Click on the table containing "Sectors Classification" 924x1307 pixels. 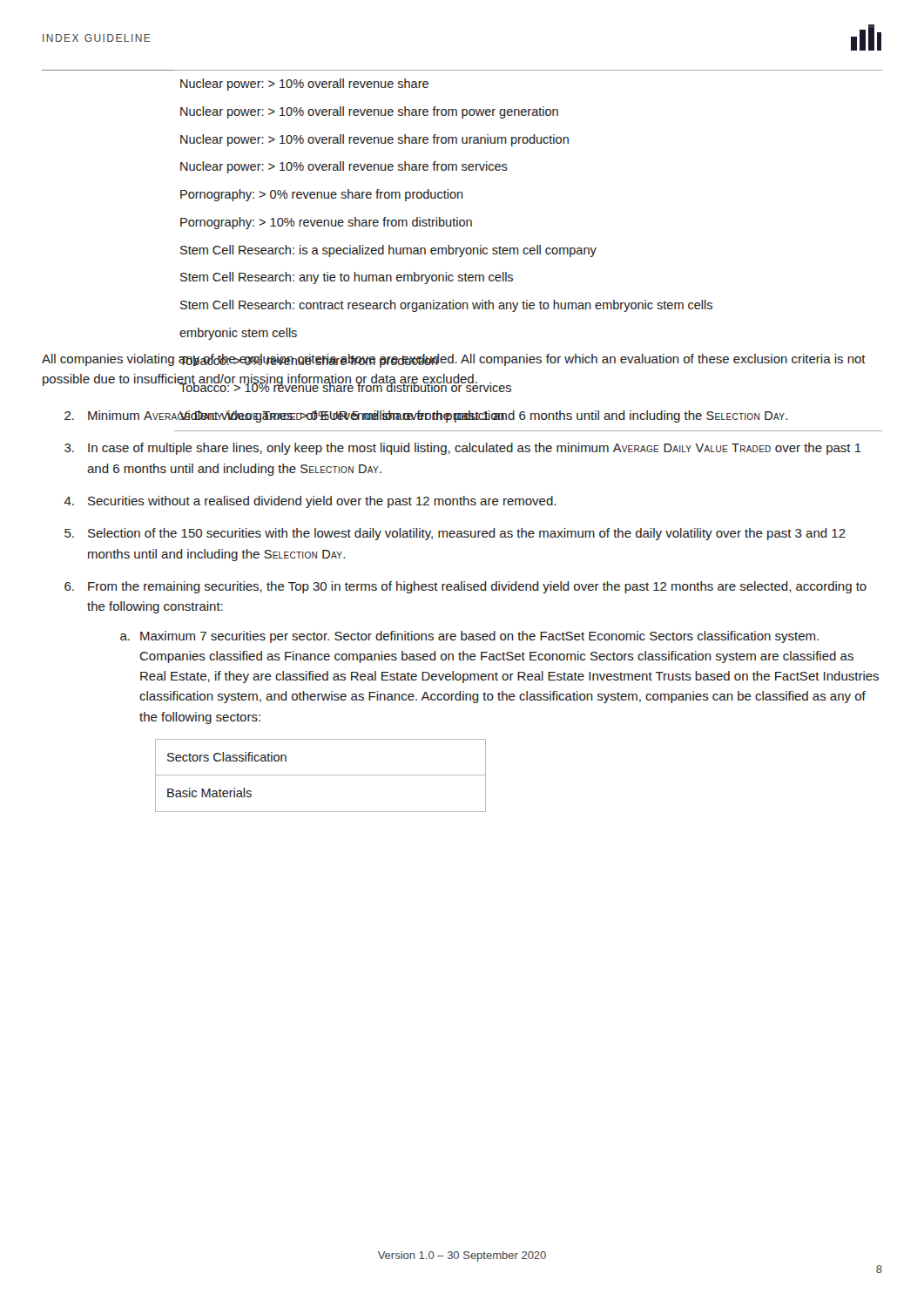point(320,775)
